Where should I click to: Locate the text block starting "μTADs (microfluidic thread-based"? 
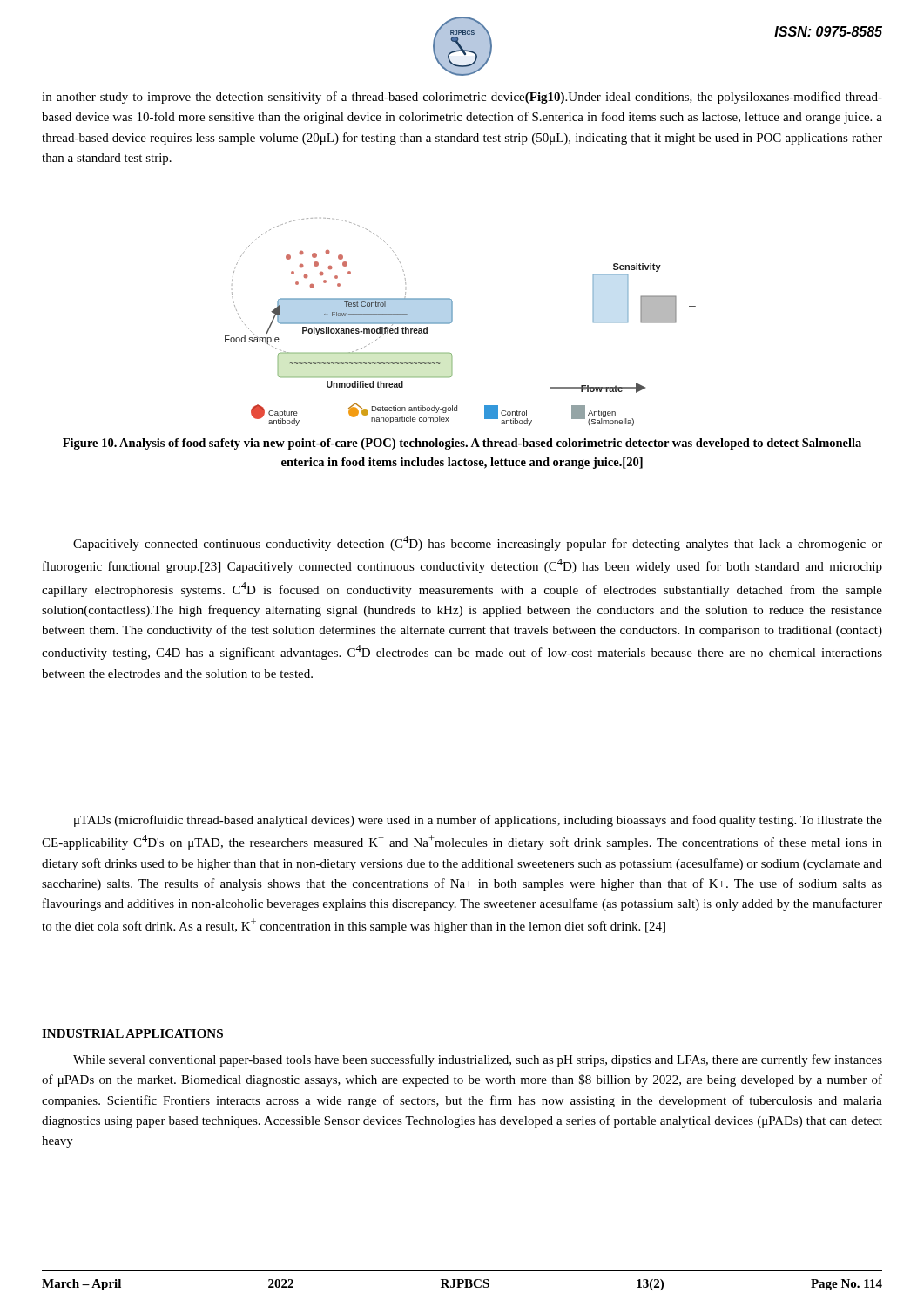[462, 874]
